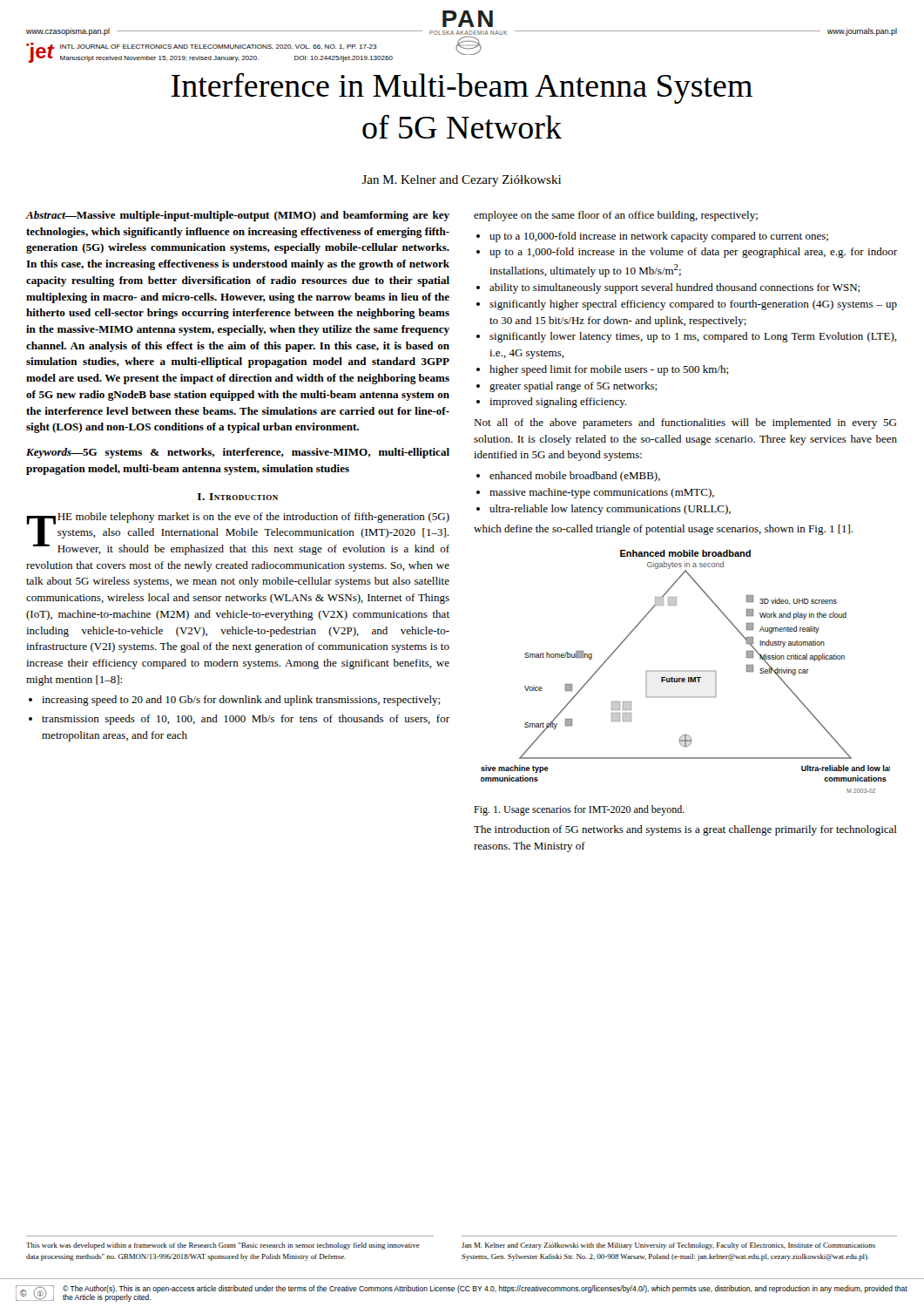
Task: Find the infographic
Action: coord(685,673)
